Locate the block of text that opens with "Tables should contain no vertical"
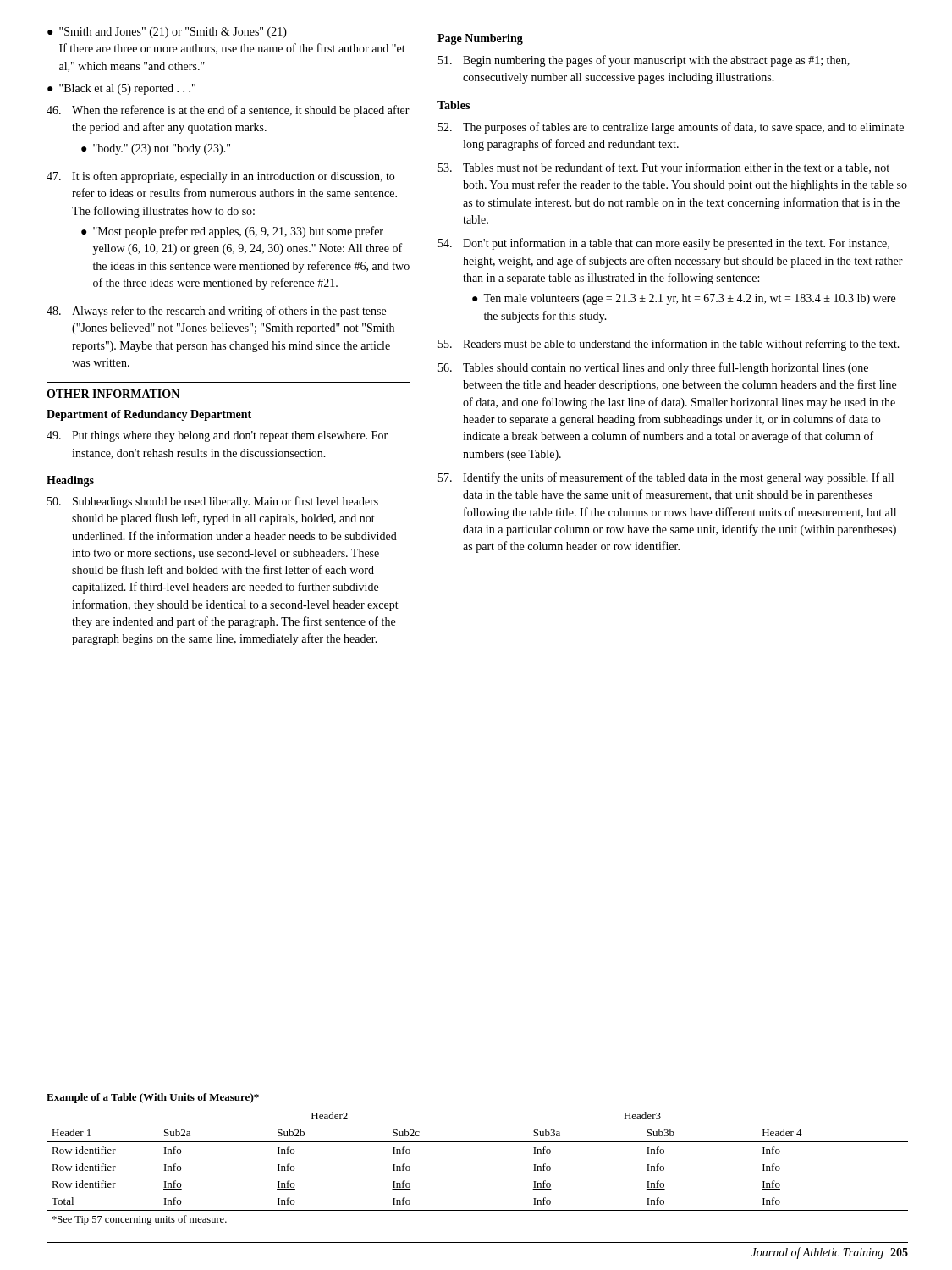952x1270 pixels. coord(673,411)
